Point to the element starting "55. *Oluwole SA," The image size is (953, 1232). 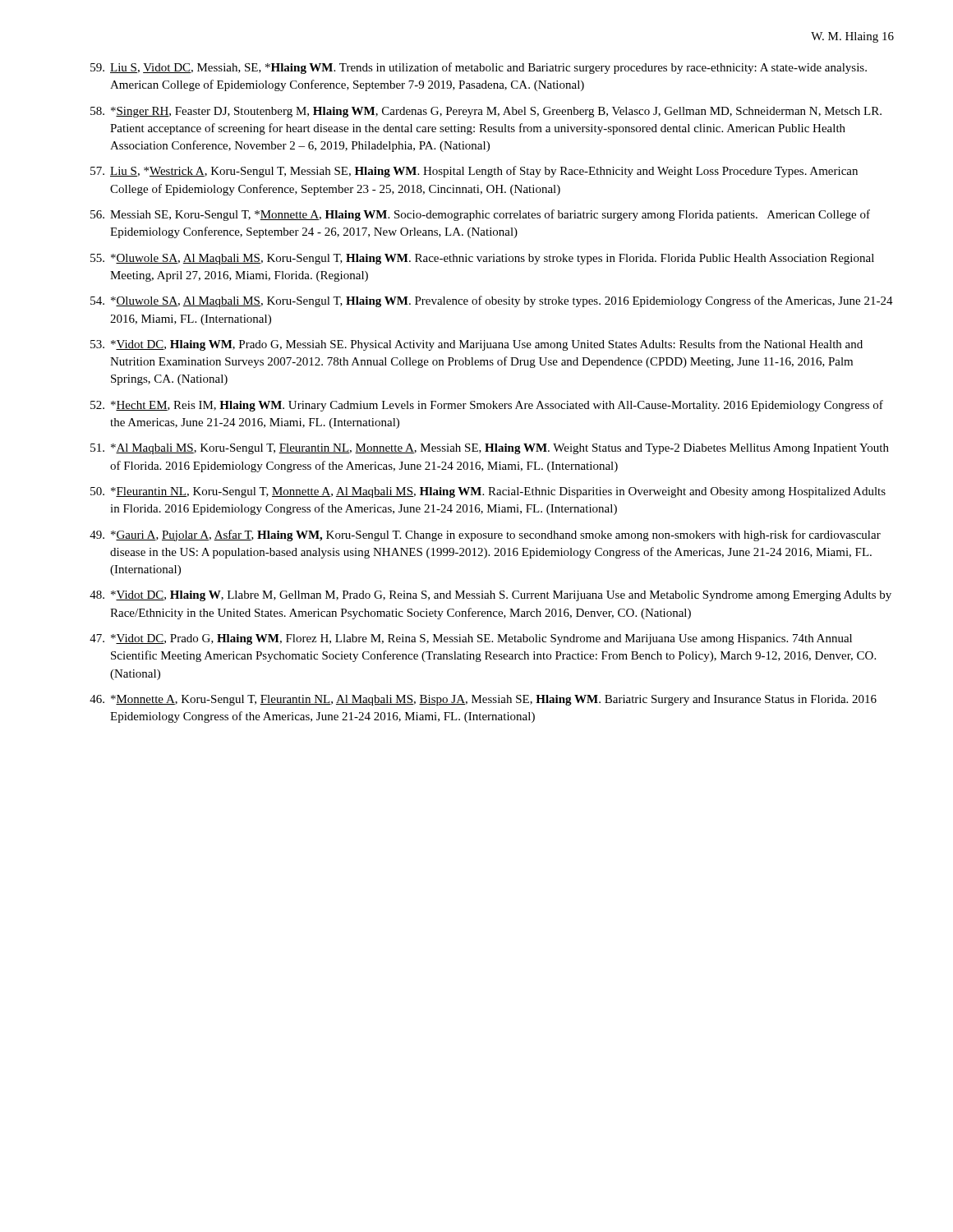point(484,267)
